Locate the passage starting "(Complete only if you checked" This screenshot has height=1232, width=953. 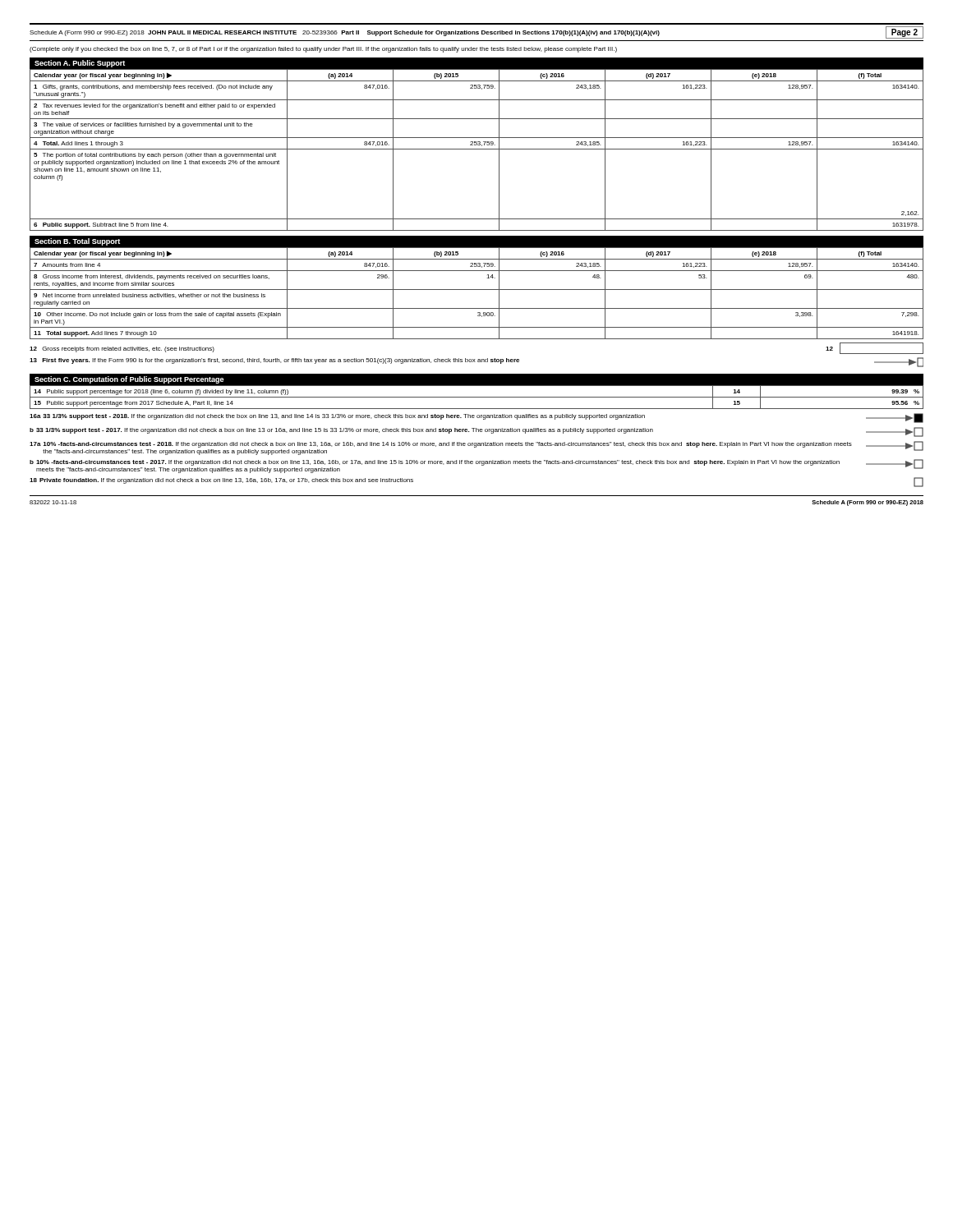(323, 49)
